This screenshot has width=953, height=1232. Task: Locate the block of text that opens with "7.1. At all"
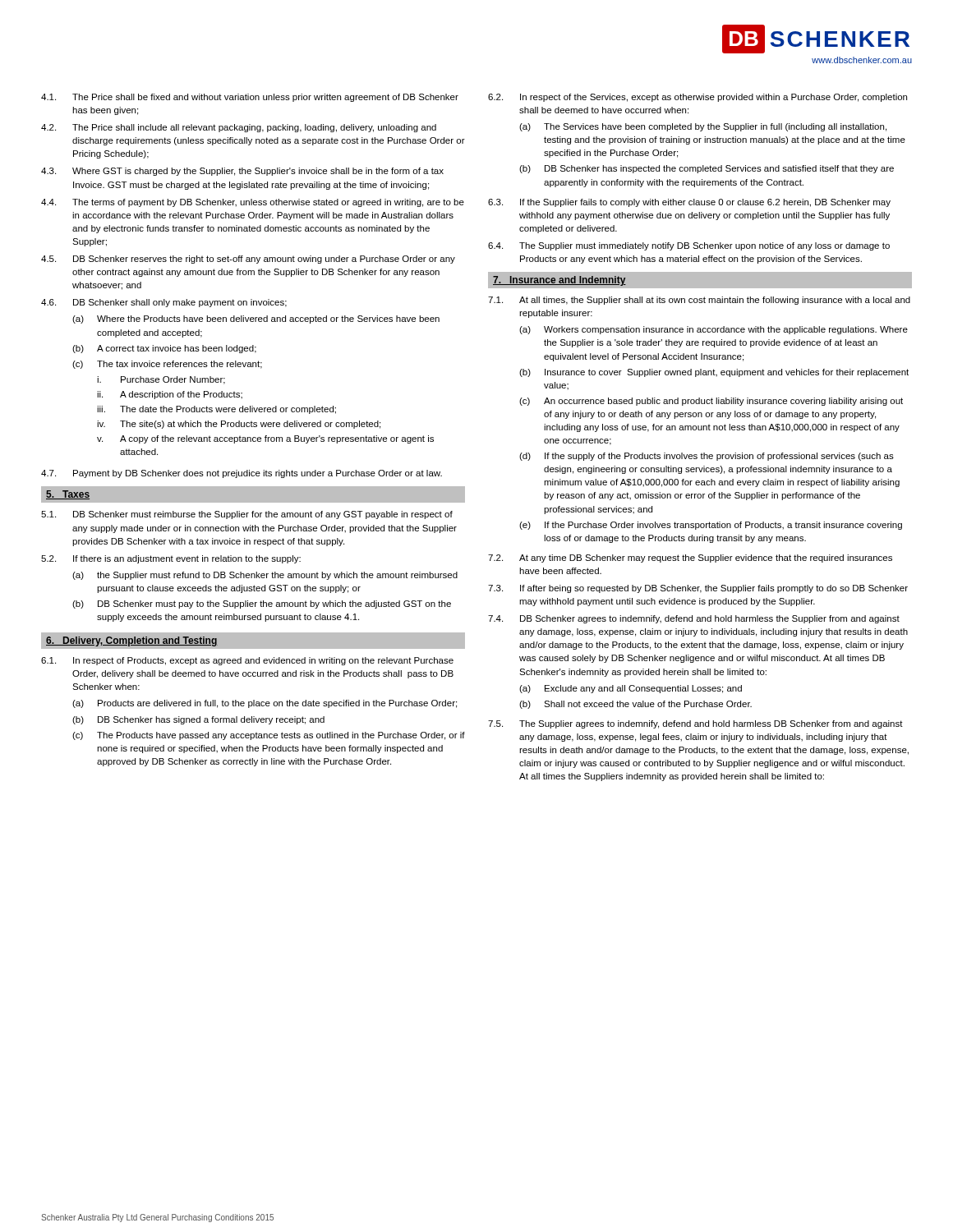[700, 420]
